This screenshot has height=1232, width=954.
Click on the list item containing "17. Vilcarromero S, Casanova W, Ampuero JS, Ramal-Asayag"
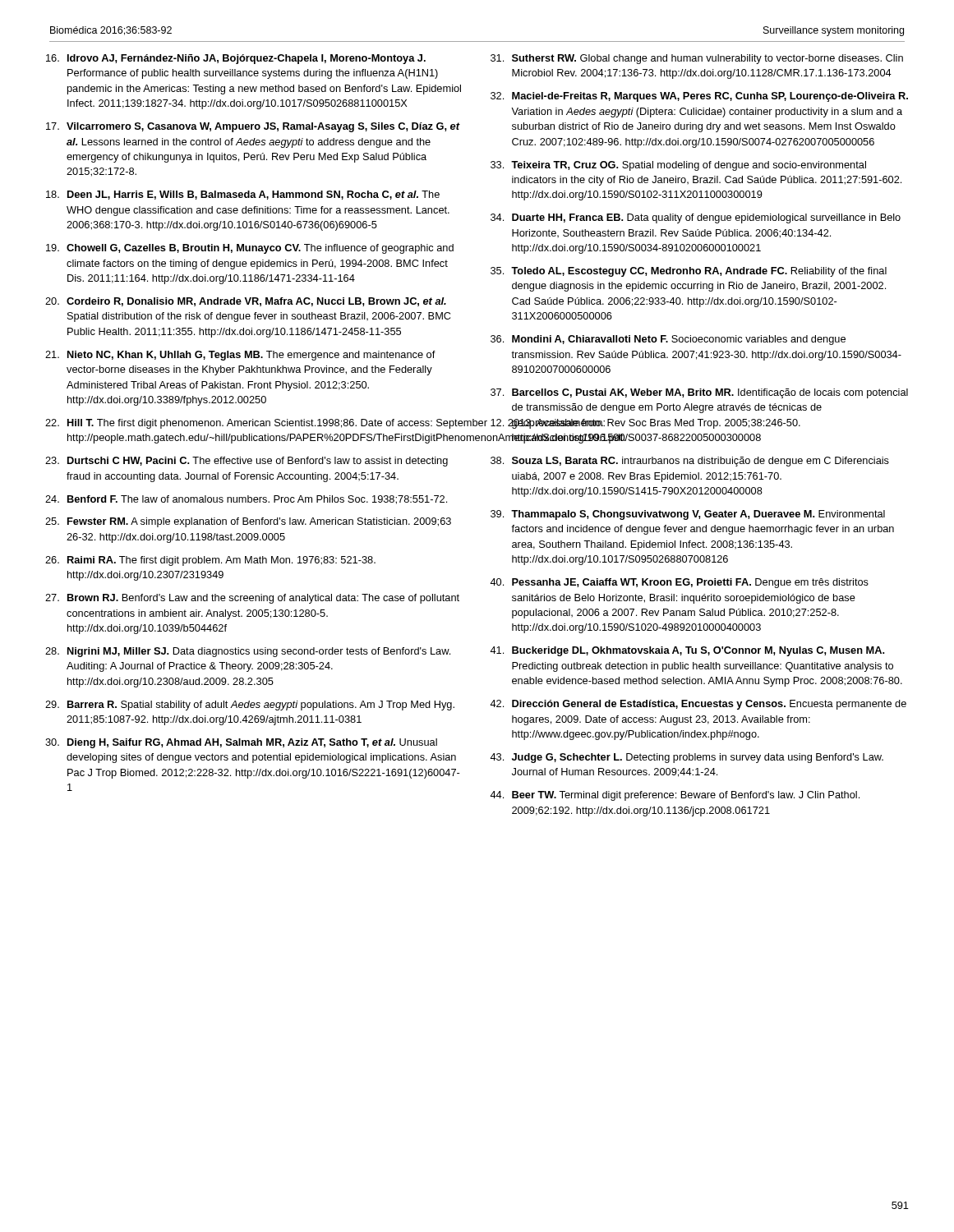pyautogui.click(x=255, y=150)
